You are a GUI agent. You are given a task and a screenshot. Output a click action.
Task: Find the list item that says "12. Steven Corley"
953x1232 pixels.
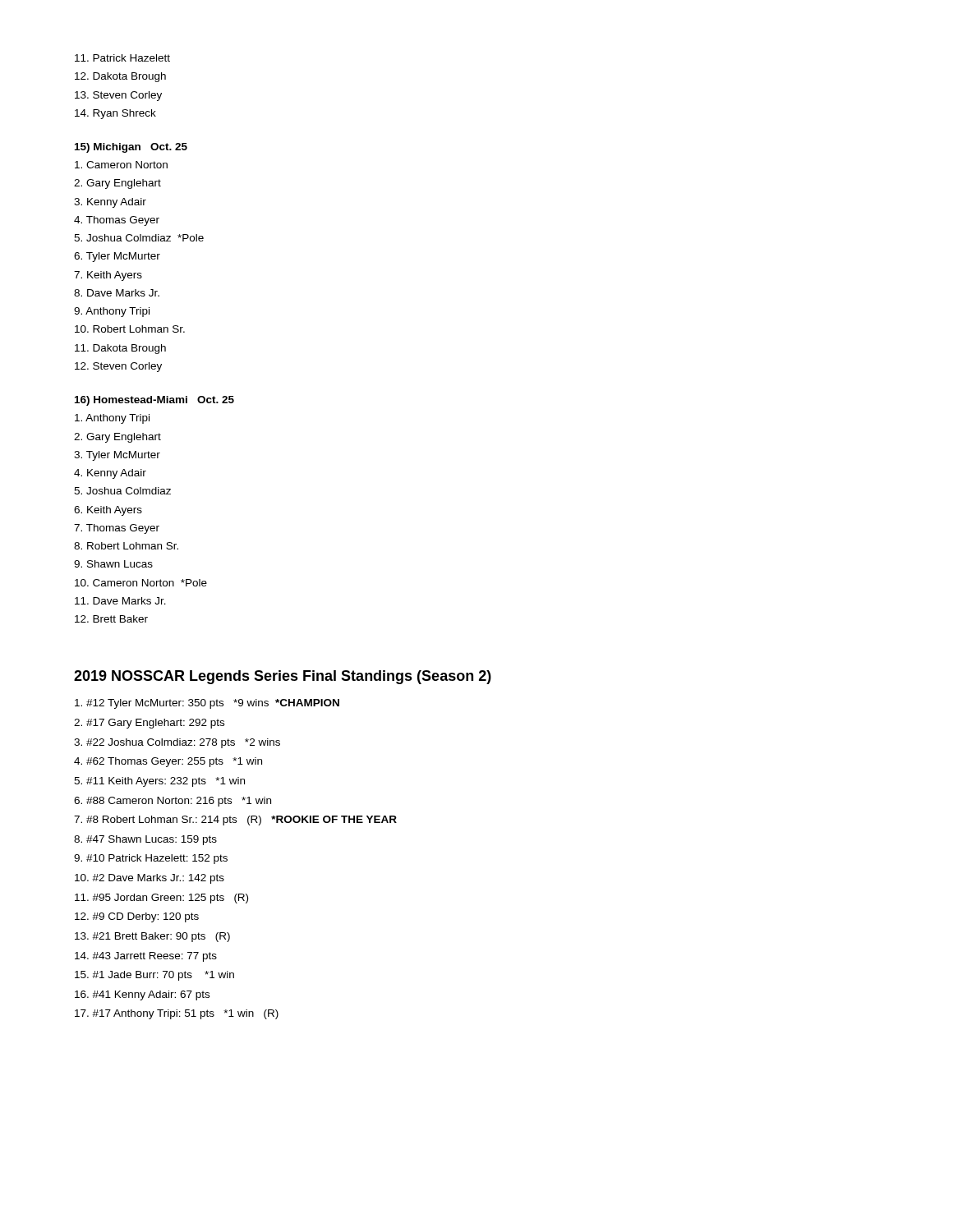click(118, 366)
